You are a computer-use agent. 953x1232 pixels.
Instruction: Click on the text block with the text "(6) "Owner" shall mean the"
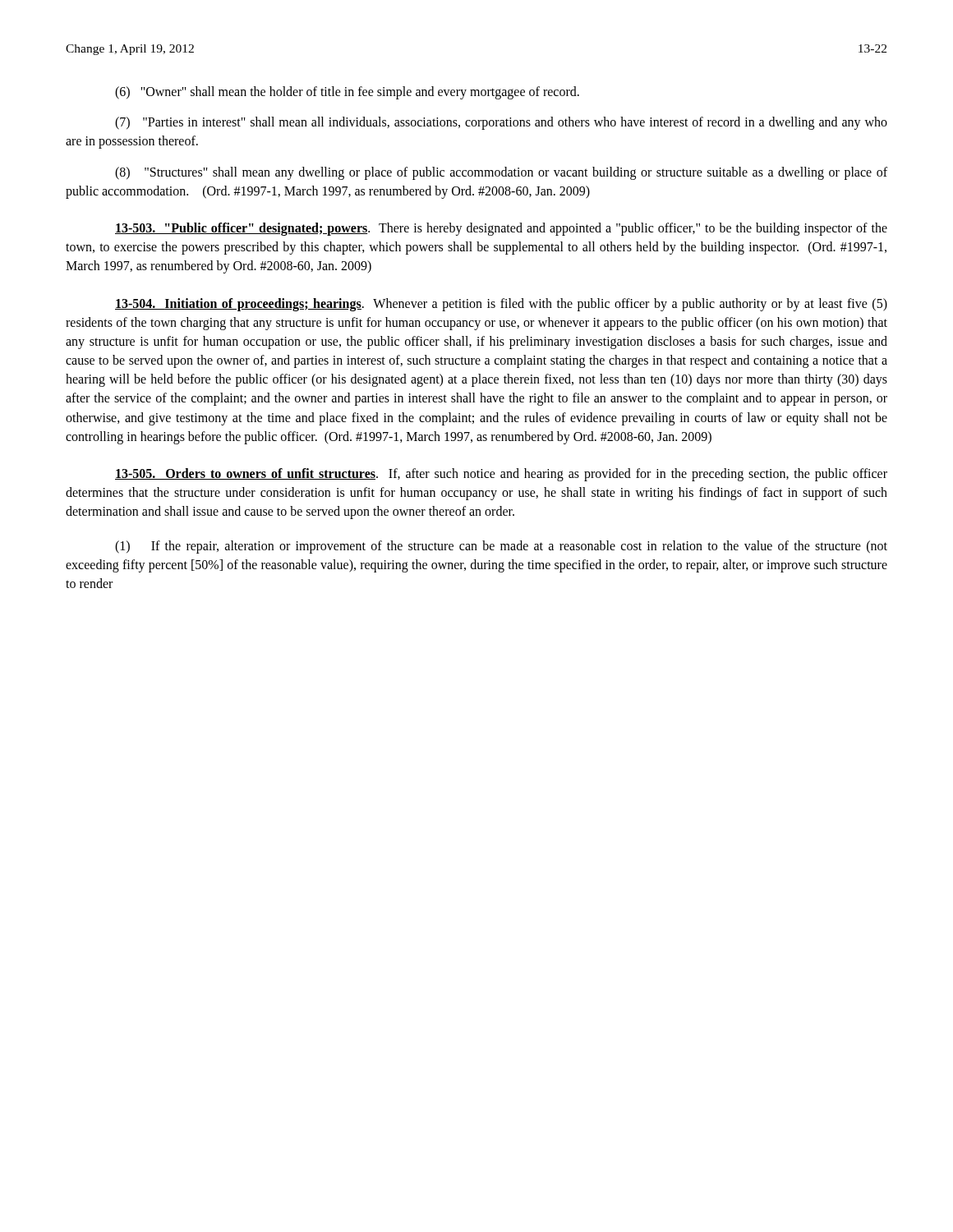pyautogui.click(x=476, y=92)
